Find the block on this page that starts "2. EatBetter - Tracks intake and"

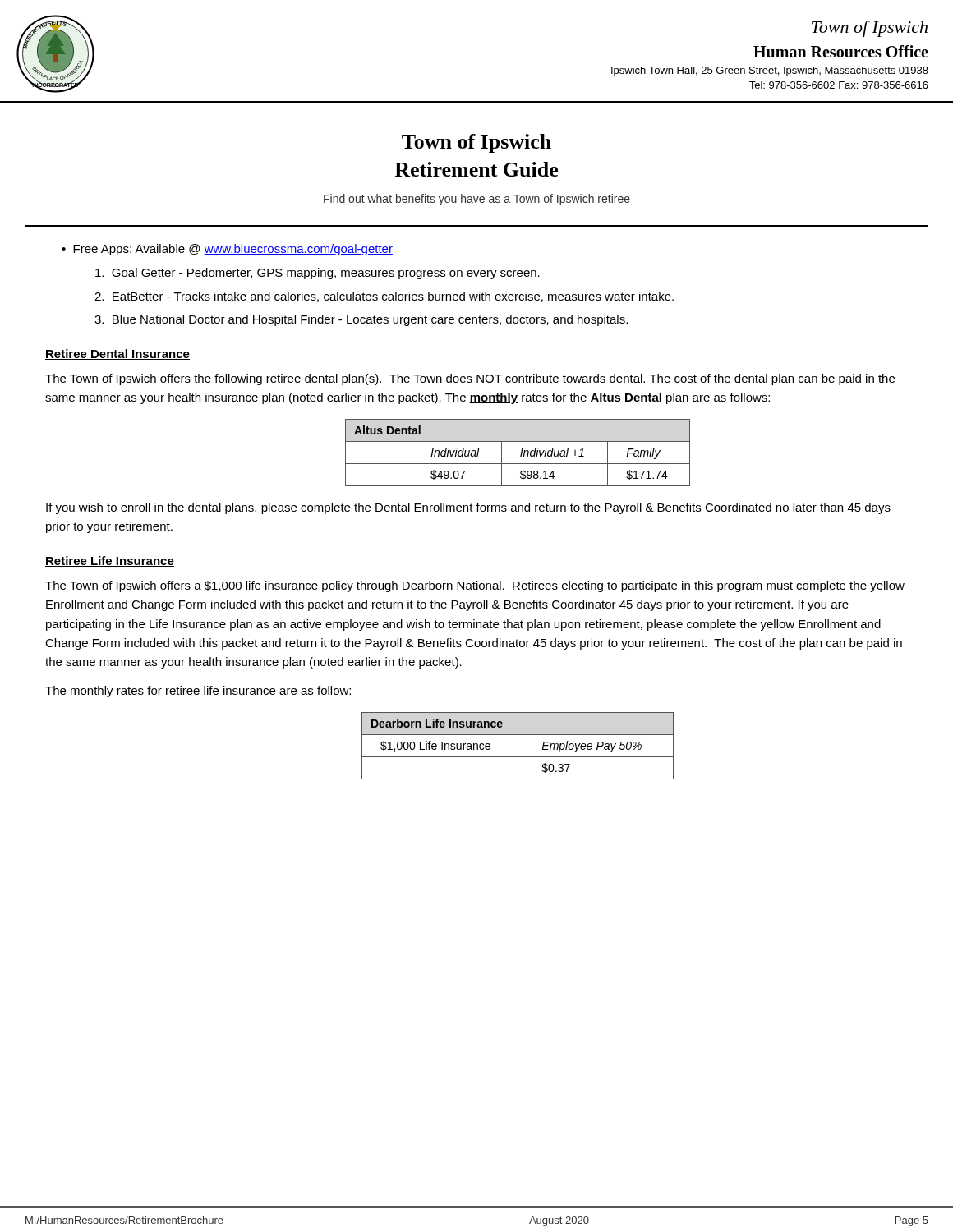(385, 296)
